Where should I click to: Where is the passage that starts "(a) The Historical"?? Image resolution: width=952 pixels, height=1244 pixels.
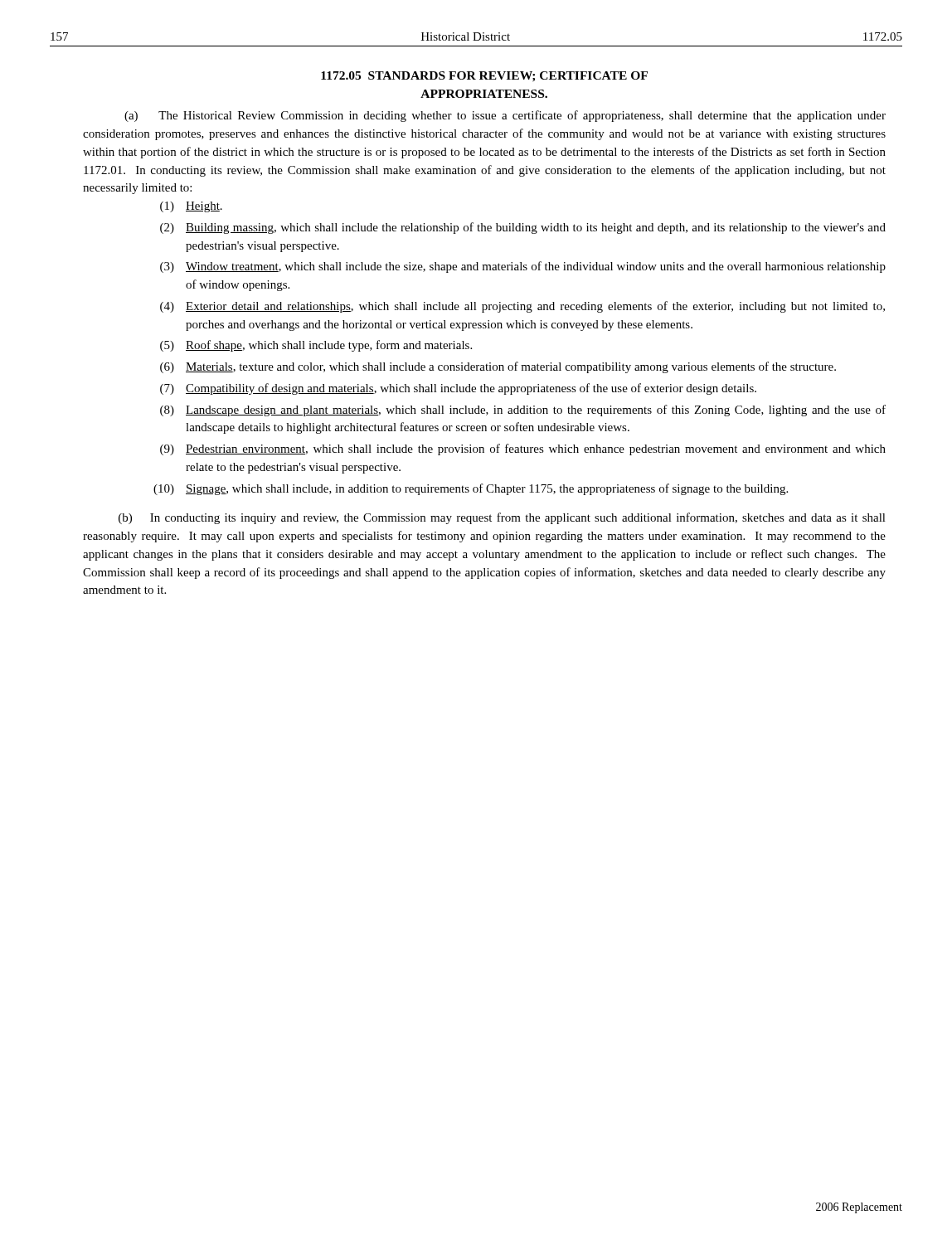[484, 152]
